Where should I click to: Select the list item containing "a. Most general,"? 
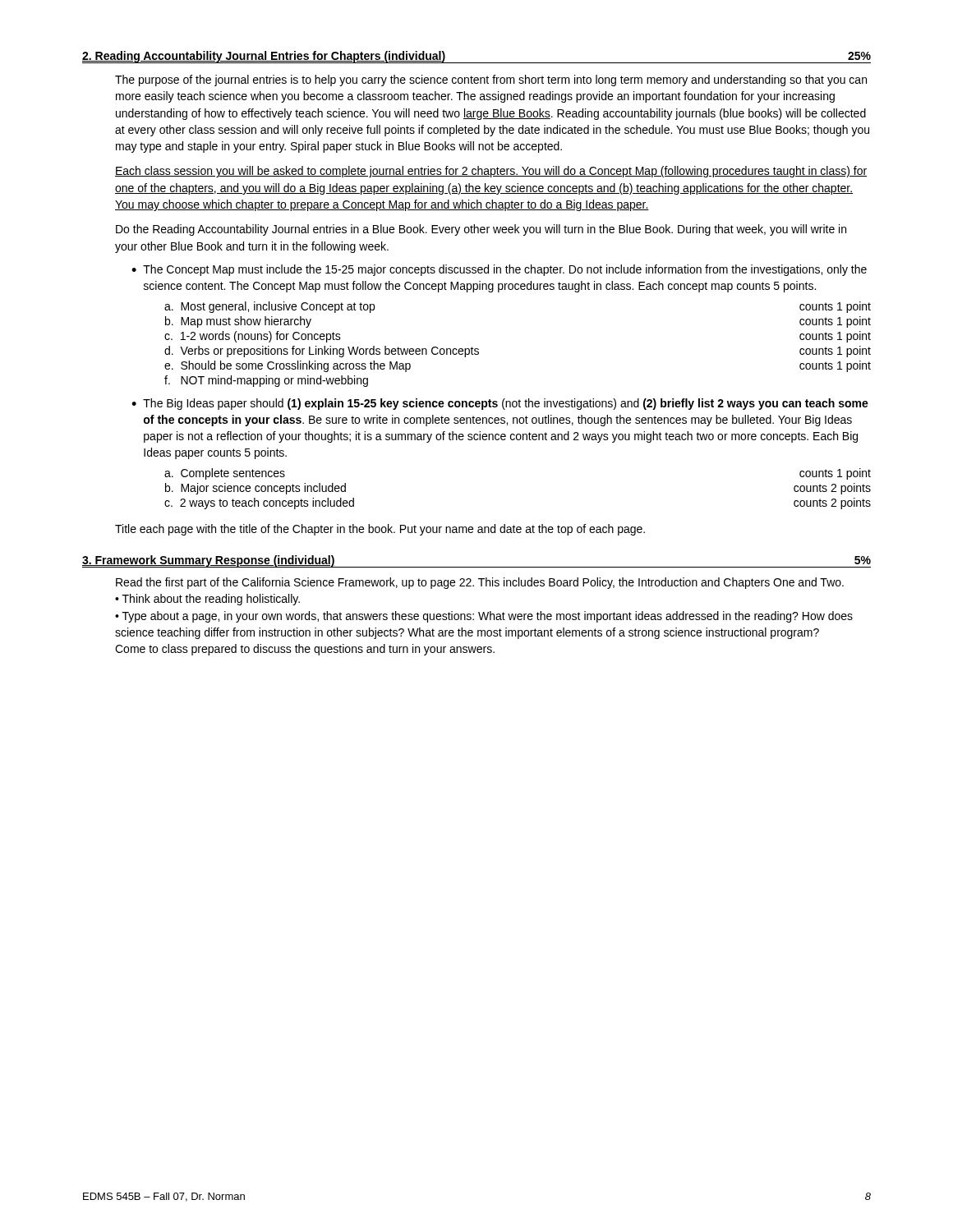(x=269, y=307)
